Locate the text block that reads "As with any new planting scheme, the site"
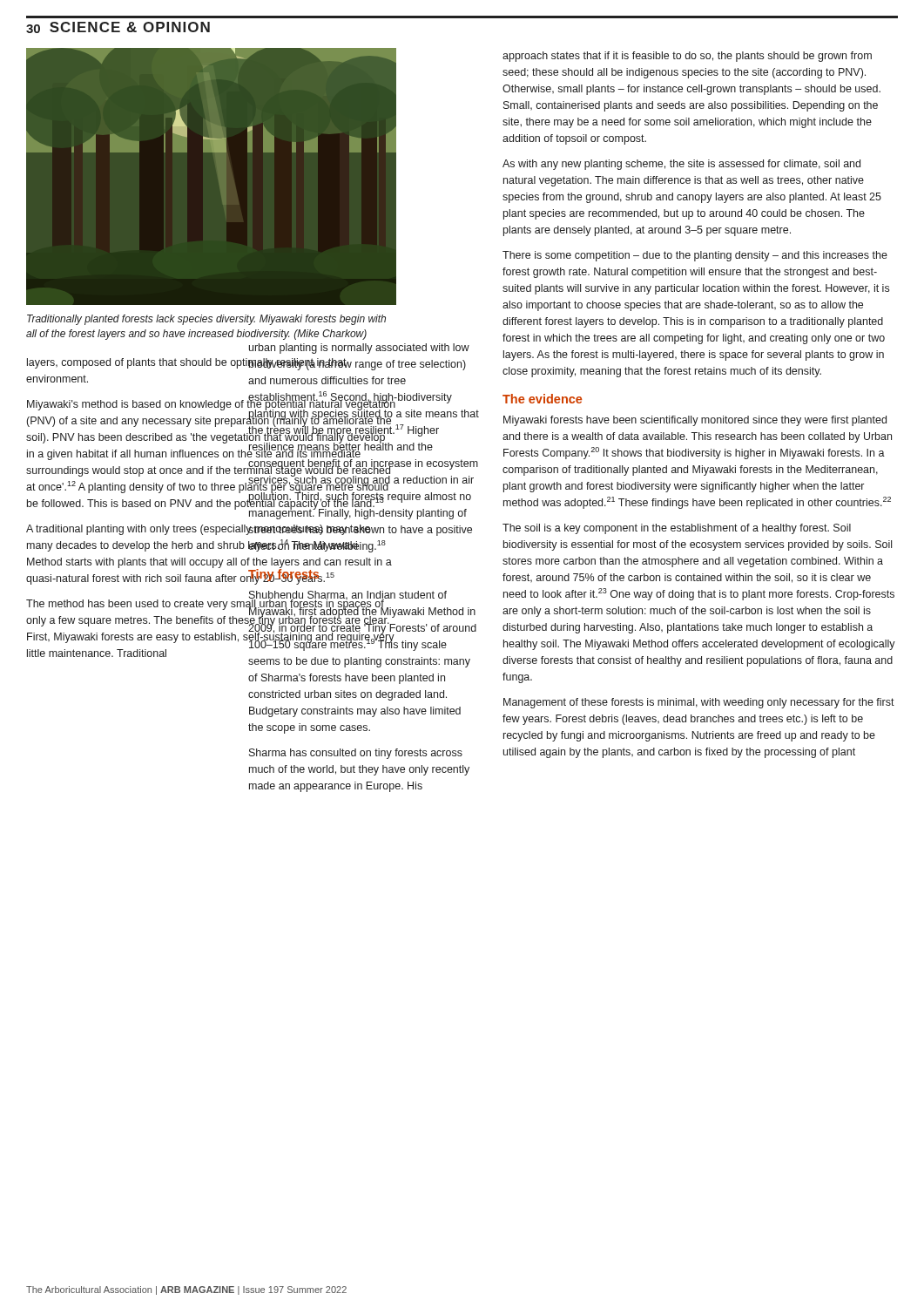This screenshot has height=1307, width=924. click(692, 197)
